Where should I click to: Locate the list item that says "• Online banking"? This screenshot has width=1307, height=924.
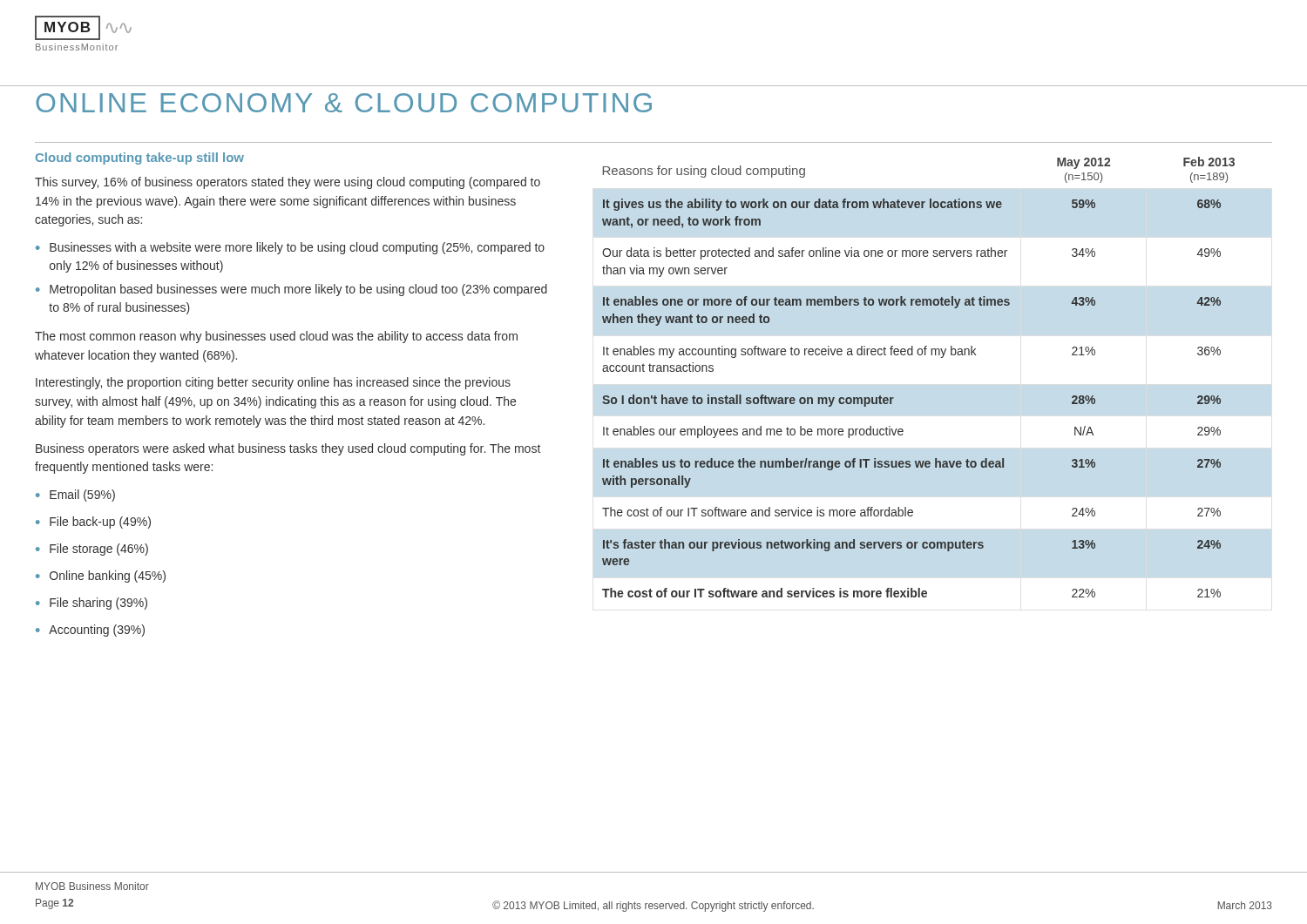pos(101,578)
